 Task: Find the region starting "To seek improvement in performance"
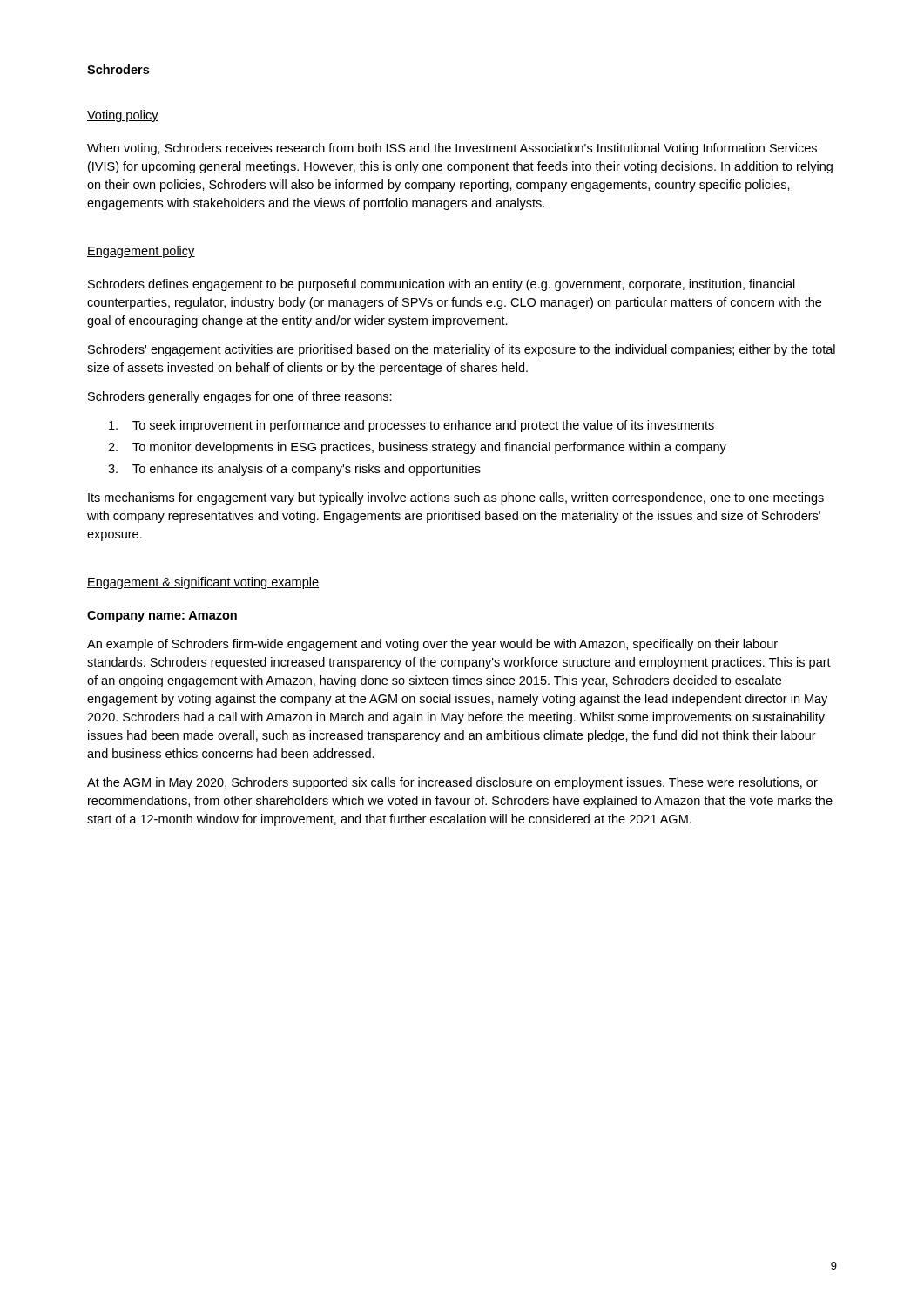[x=471, y=426]
